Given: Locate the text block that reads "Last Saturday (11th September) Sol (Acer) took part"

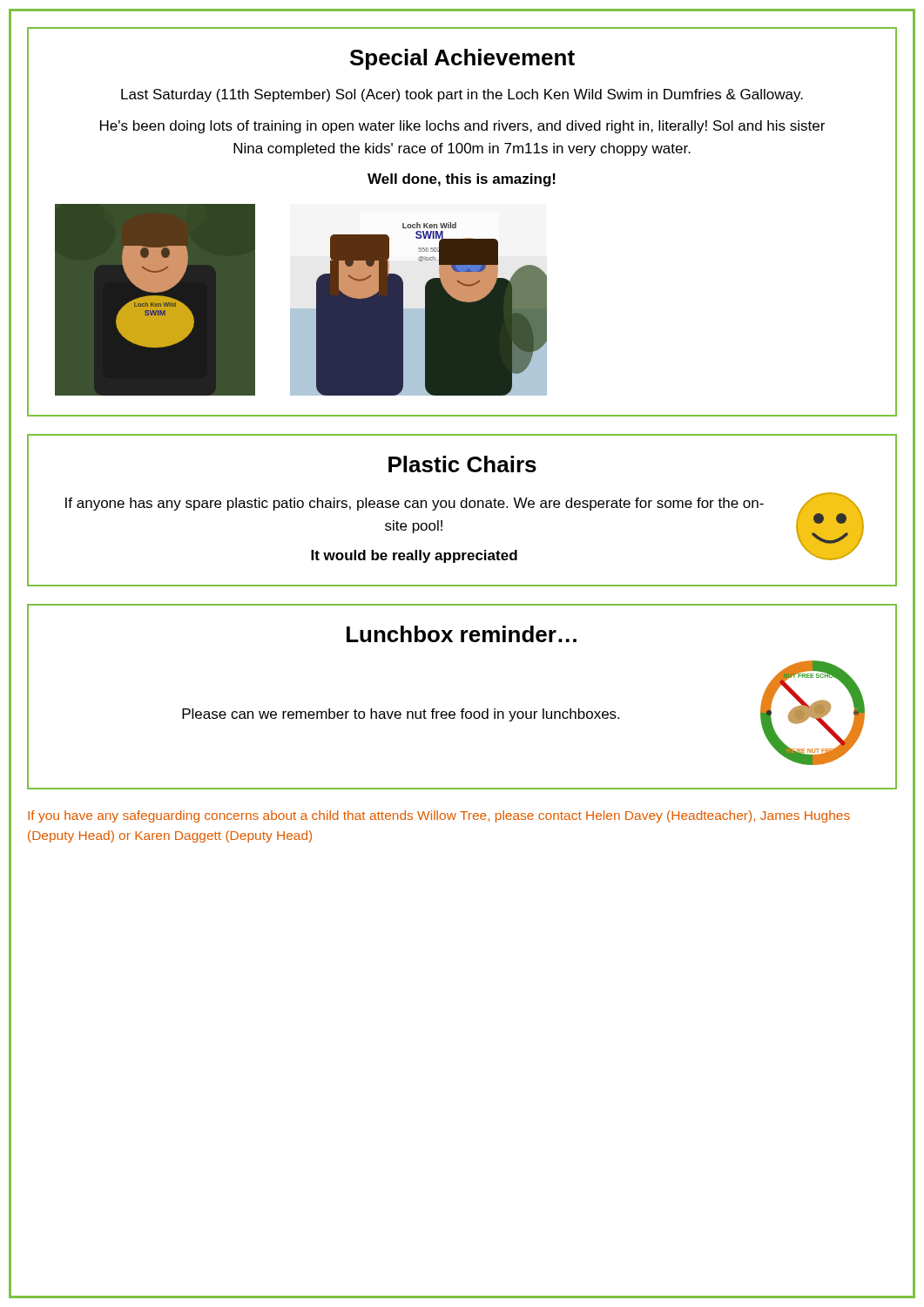Looking at the screenshot, I should (462, 95).
